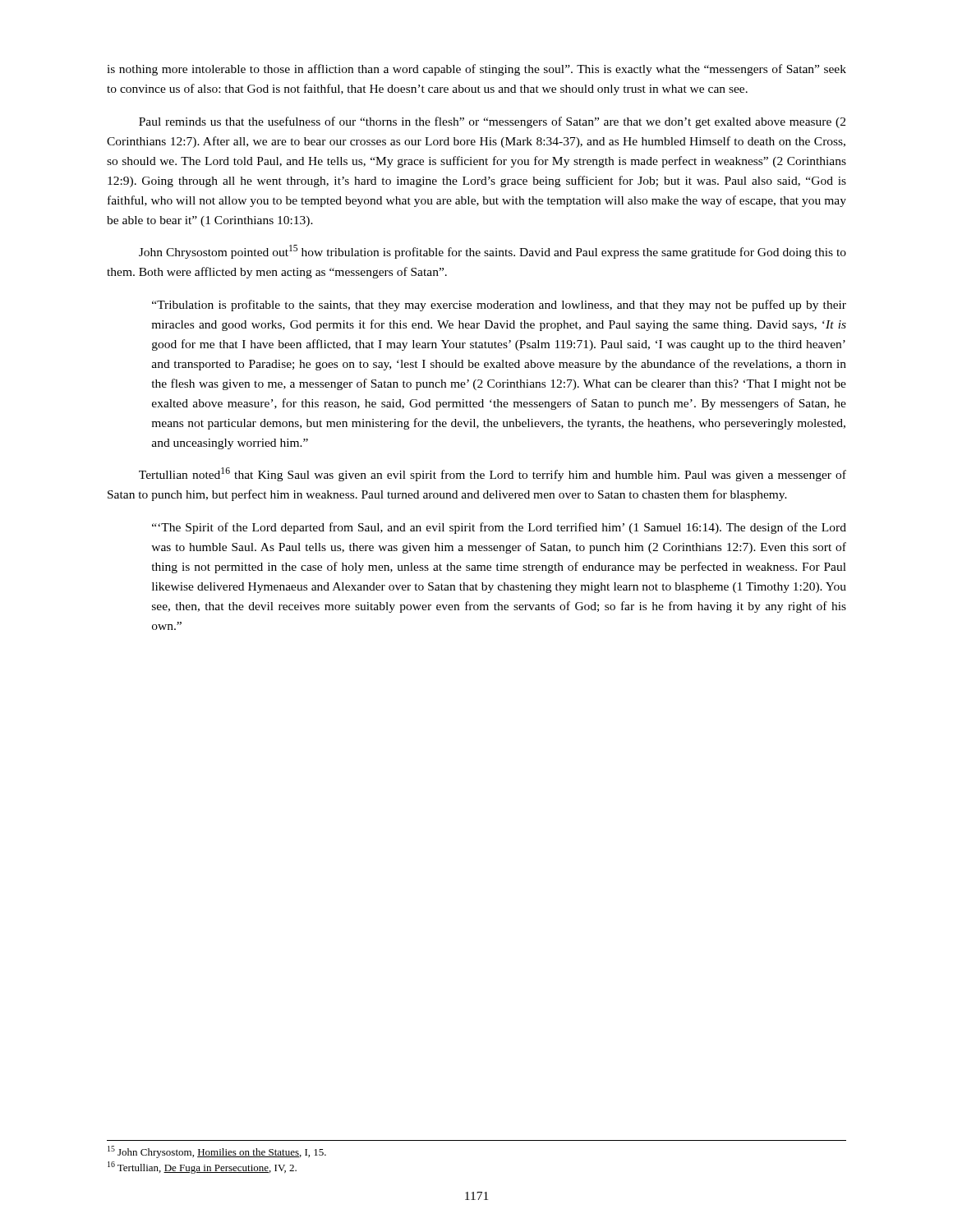Viewport: 953px width, 1232px height.
Task: Point to the text block starting "Paul reminds us that the usefulness of"
Action: pyautogui.click(x=476, y=170)
